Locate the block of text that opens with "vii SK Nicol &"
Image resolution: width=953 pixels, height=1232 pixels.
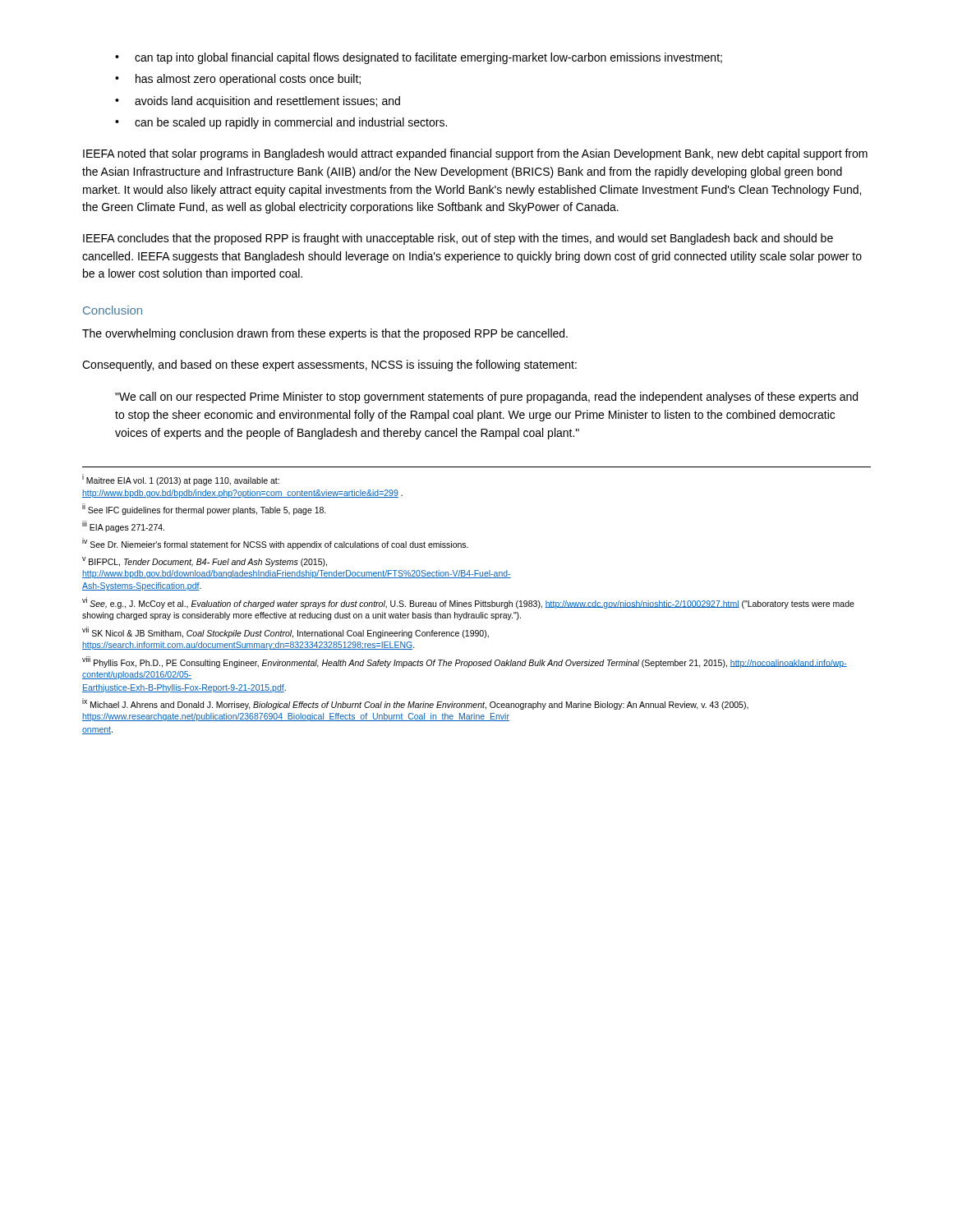286,638
